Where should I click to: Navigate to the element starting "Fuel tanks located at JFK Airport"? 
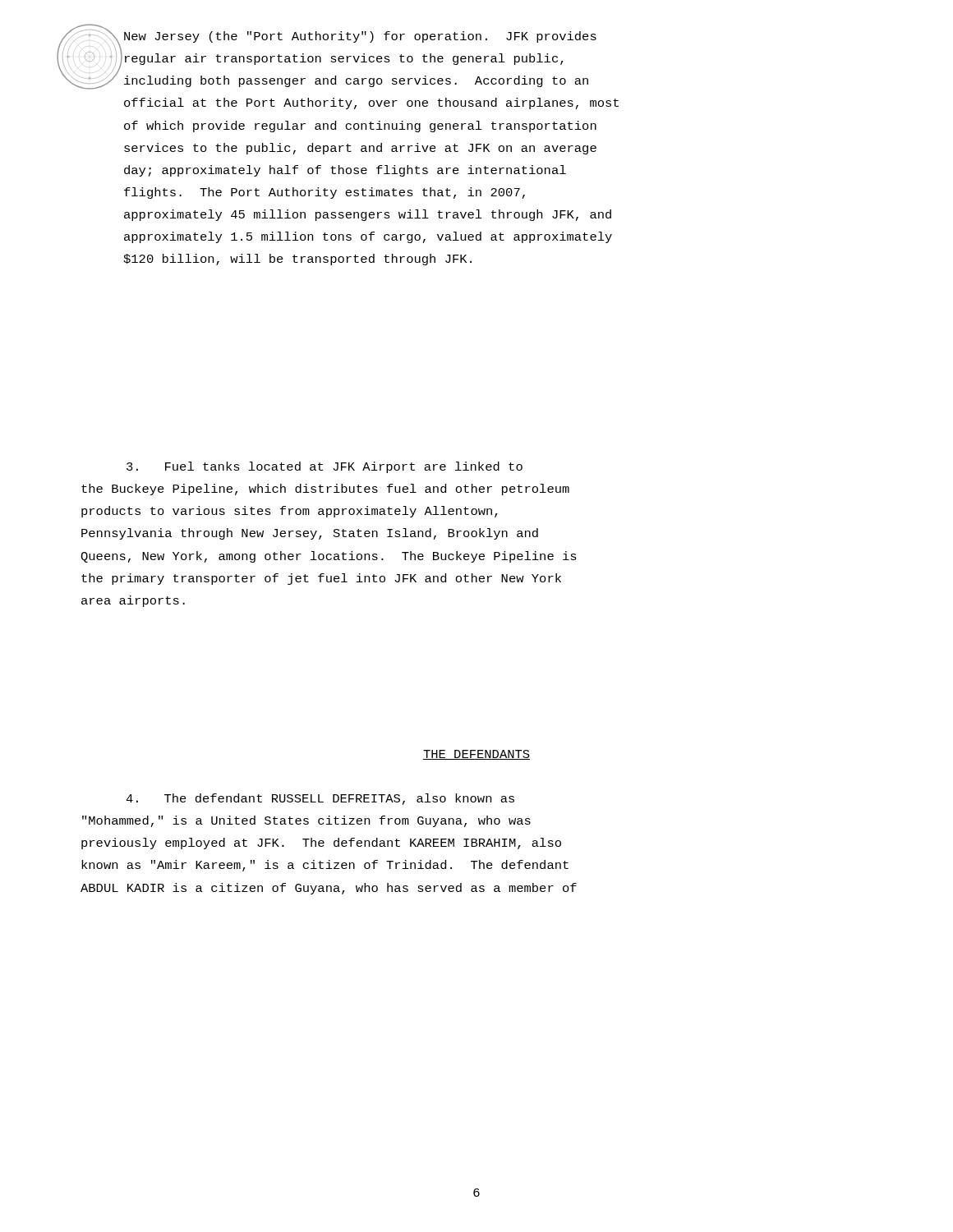click(x=476, y=535)
